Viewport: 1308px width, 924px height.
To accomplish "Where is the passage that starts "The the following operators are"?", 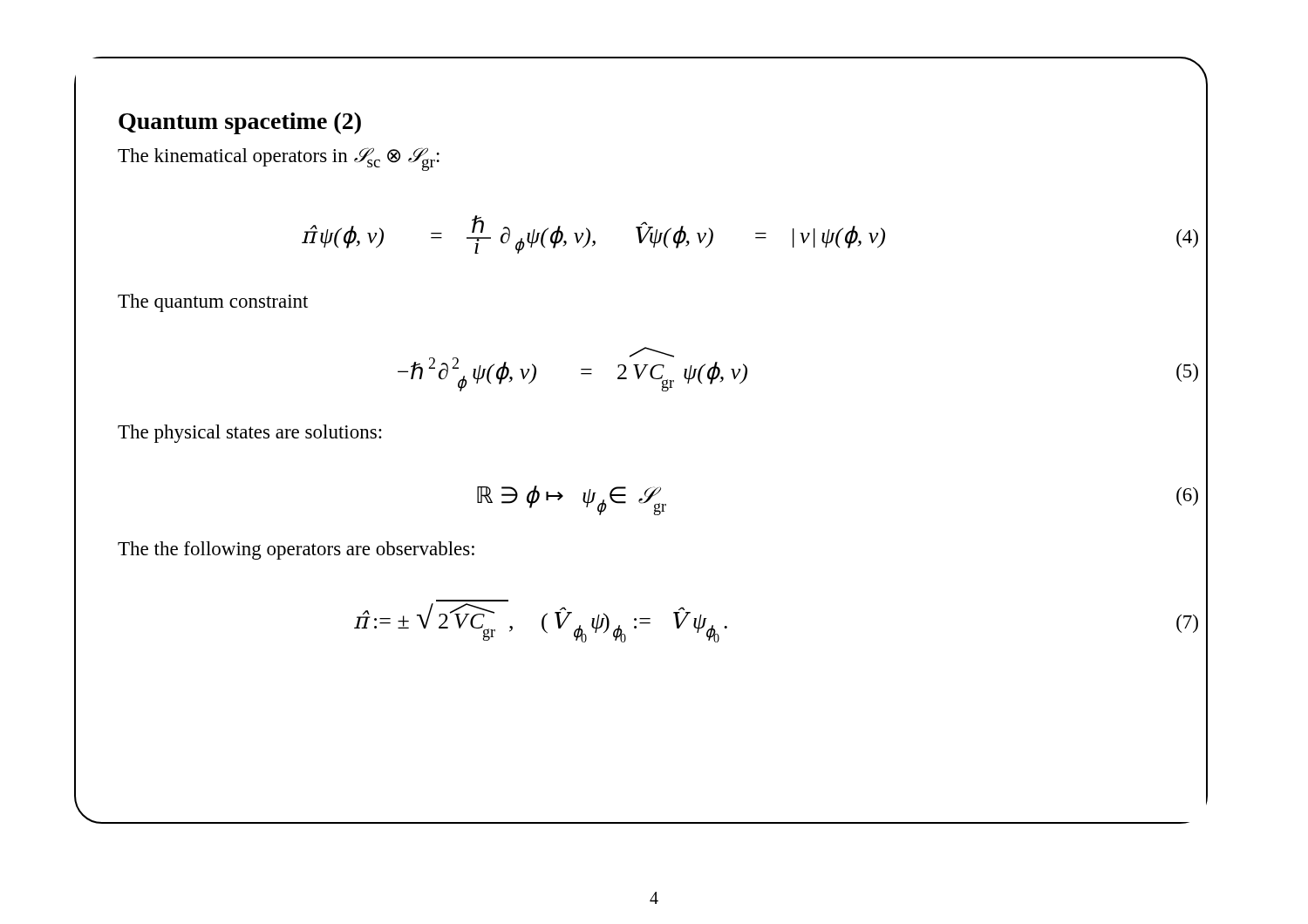I will pyautogui.click(x=297, y=548).
